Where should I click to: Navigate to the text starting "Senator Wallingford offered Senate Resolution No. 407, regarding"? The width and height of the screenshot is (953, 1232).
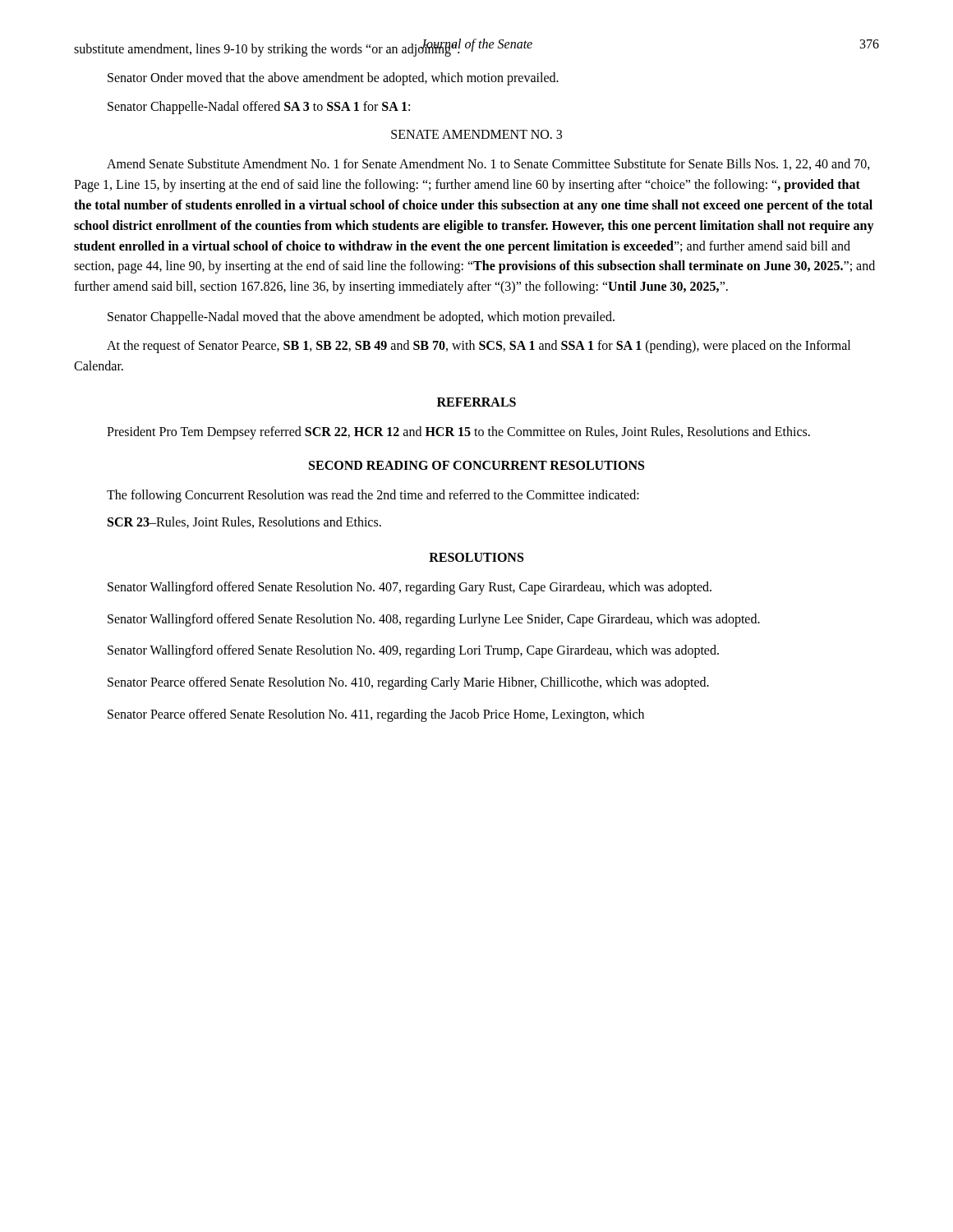(476, 587)
